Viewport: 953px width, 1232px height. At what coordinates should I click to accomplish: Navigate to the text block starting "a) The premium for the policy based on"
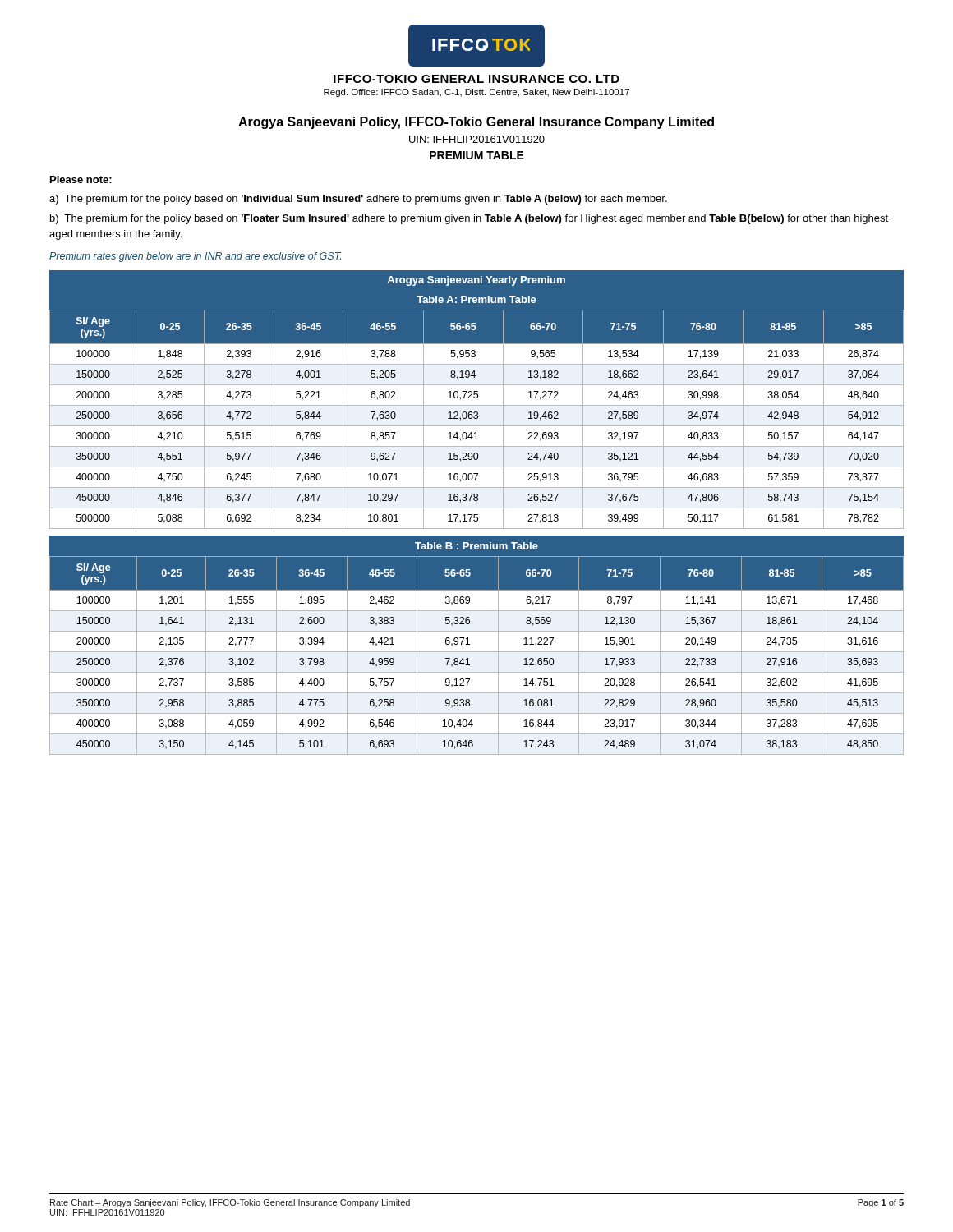(x=358, y=198)
